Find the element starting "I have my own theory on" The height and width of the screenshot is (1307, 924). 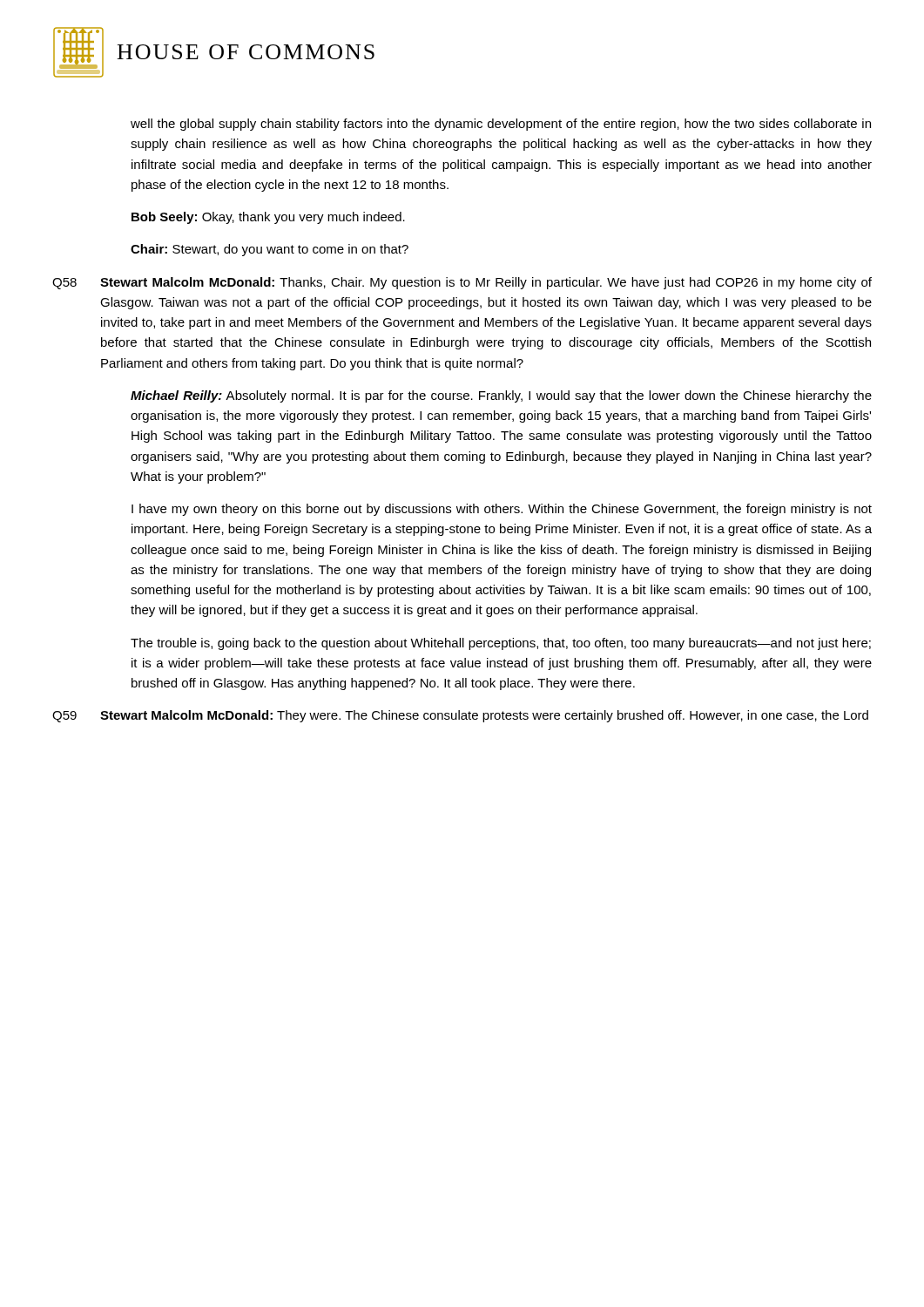(x=501, y=559)
